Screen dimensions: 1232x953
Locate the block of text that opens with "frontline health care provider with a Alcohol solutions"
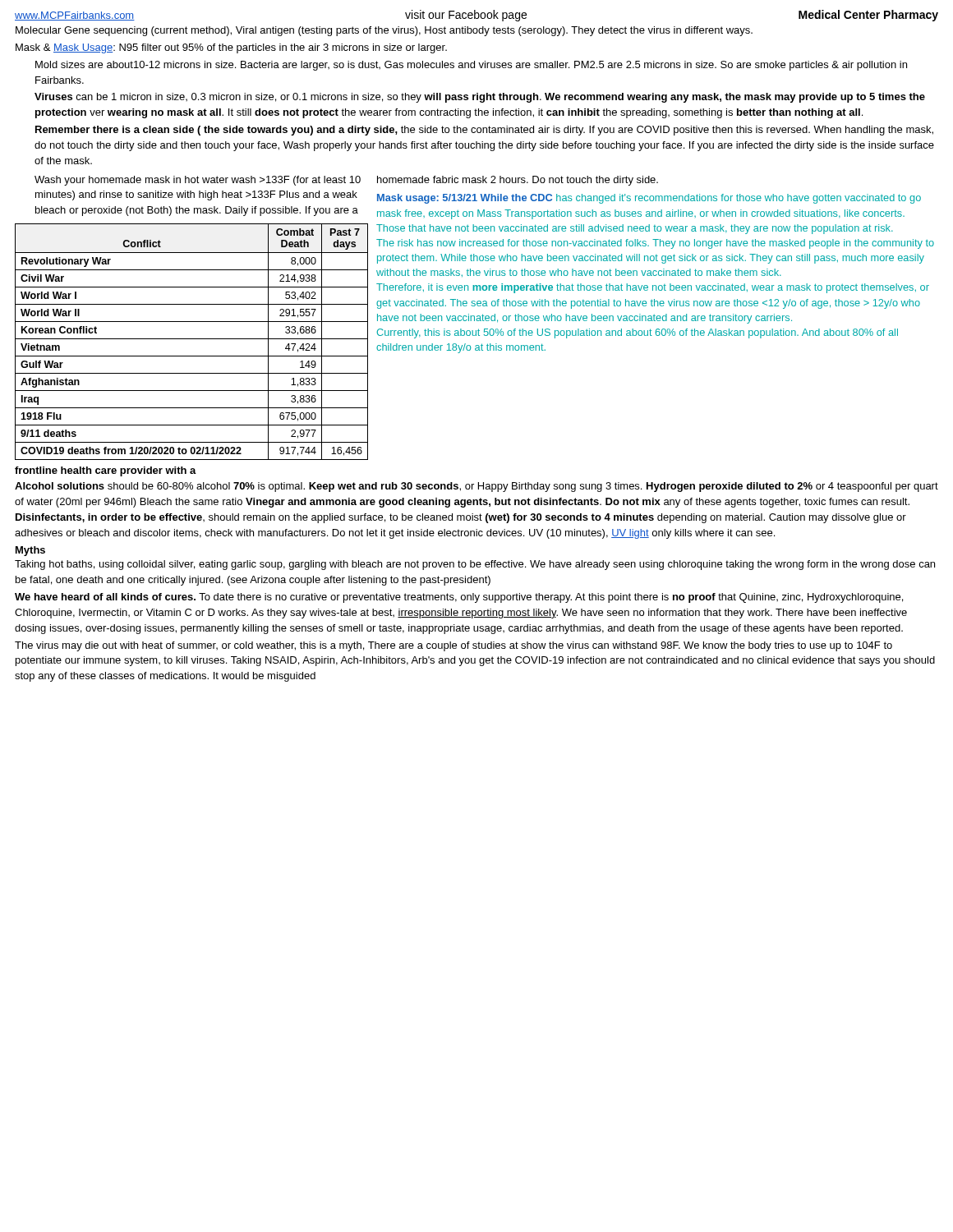(476, 501)
